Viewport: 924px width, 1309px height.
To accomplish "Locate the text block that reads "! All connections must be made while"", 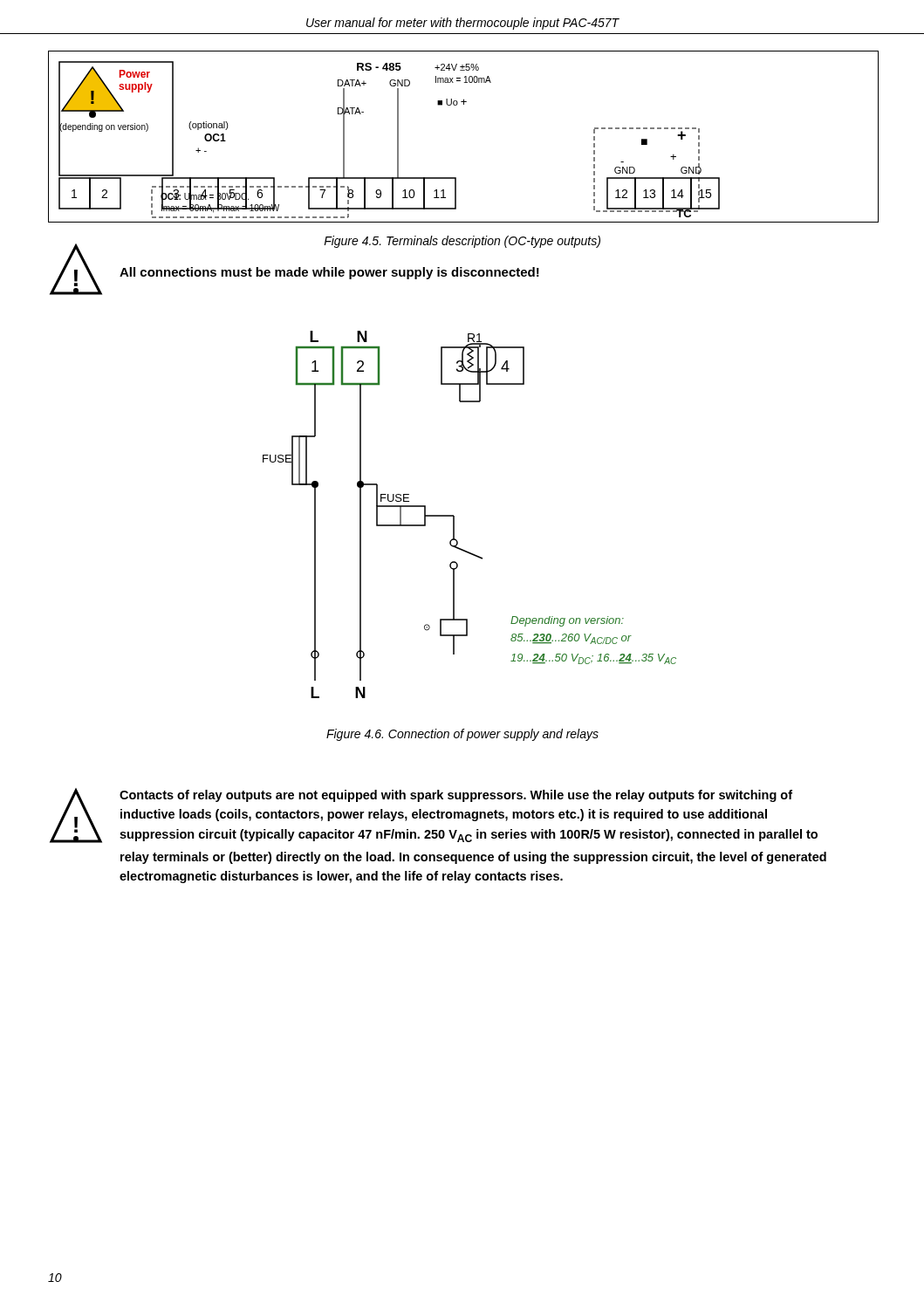I will (294, 272).
